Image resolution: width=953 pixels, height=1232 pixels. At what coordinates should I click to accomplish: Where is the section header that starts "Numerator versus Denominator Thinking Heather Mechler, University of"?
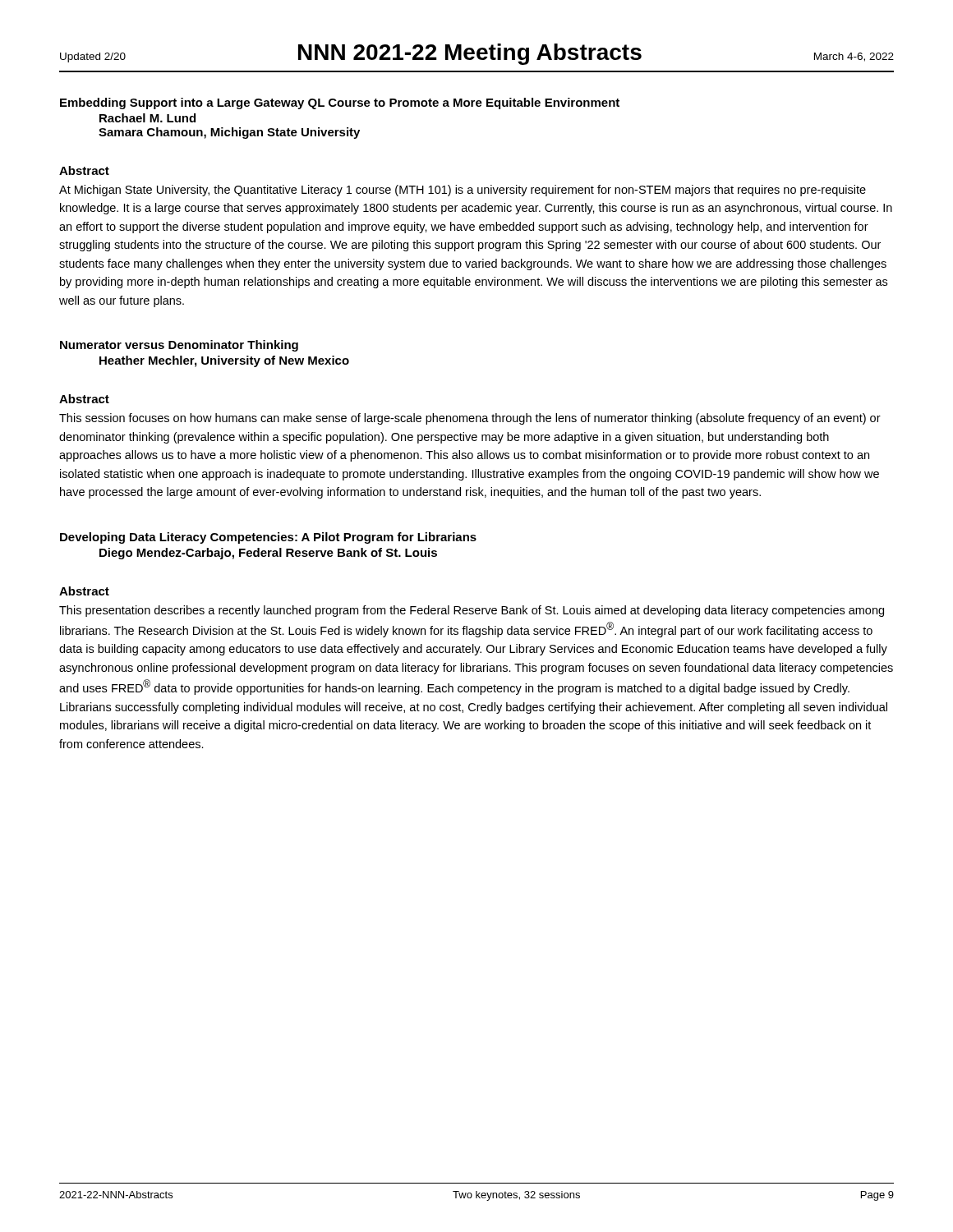coord(179,346)
